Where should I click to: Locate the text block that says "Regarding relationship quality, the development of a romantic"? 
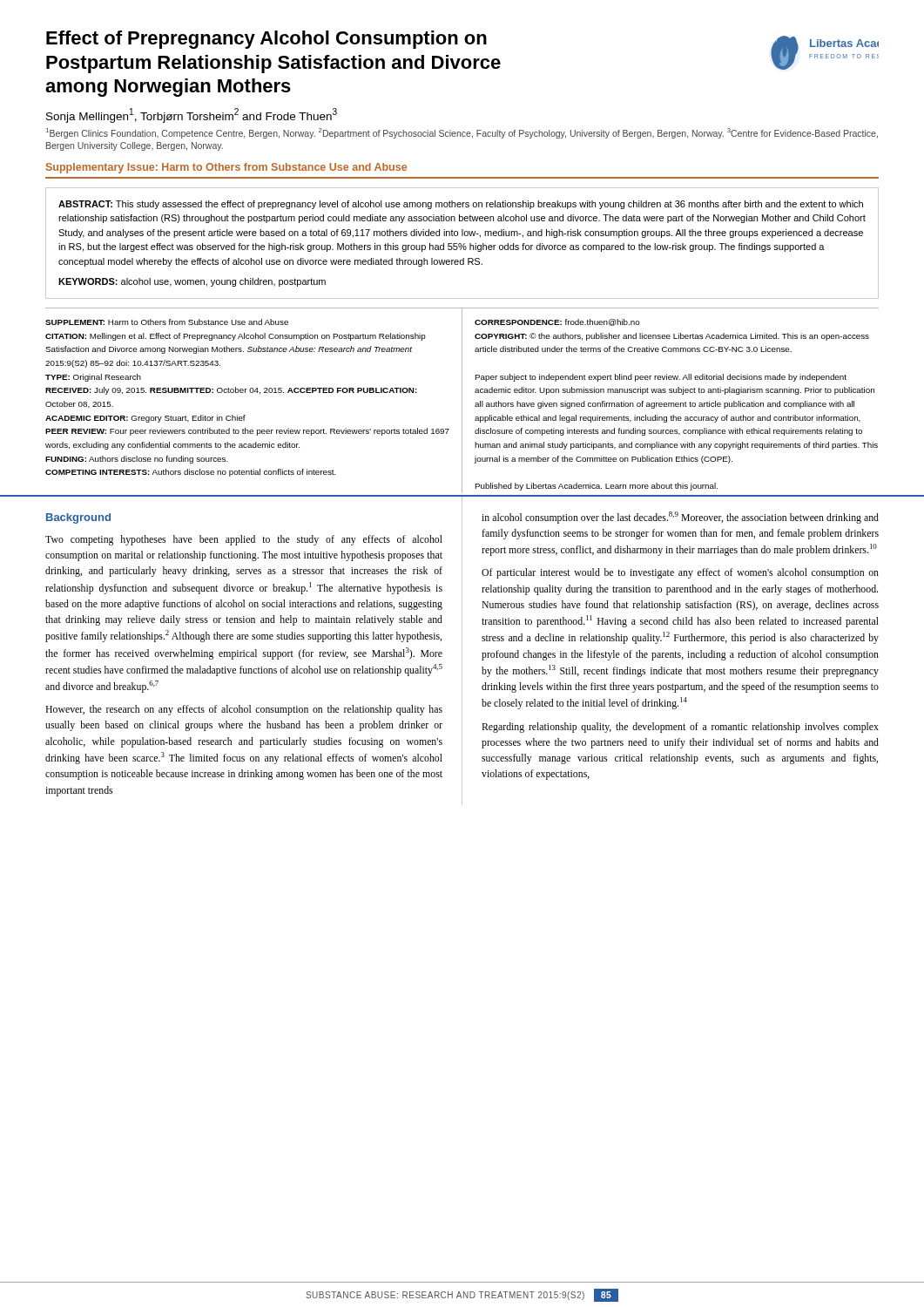point(680,750)
